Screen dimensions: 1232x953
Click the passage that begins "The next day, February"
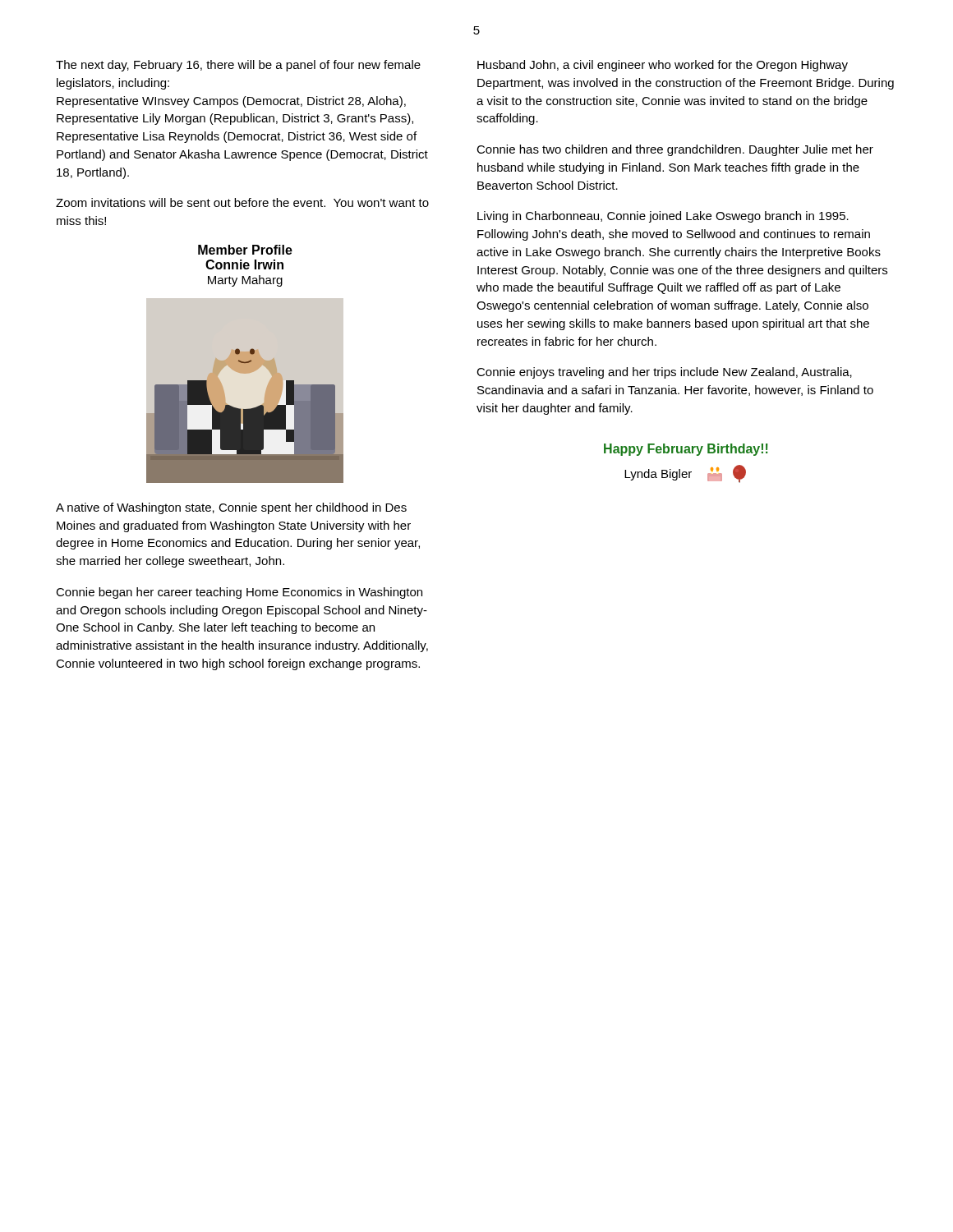(242, 118)
